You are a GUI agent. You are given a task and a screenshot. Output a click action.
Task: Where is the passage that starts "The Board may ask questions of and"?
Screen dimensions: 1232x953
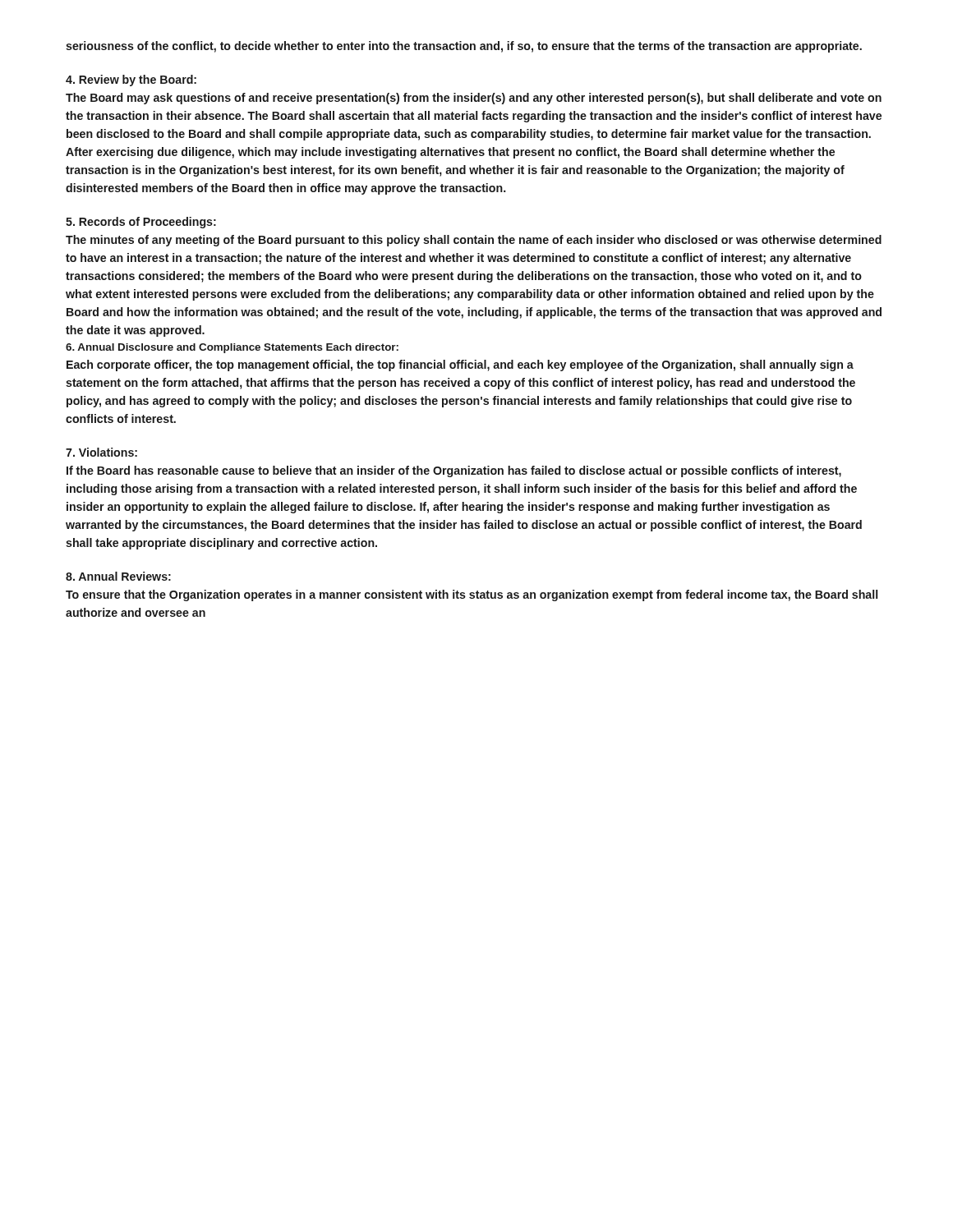pyautogui.click(x=474, y=143)
